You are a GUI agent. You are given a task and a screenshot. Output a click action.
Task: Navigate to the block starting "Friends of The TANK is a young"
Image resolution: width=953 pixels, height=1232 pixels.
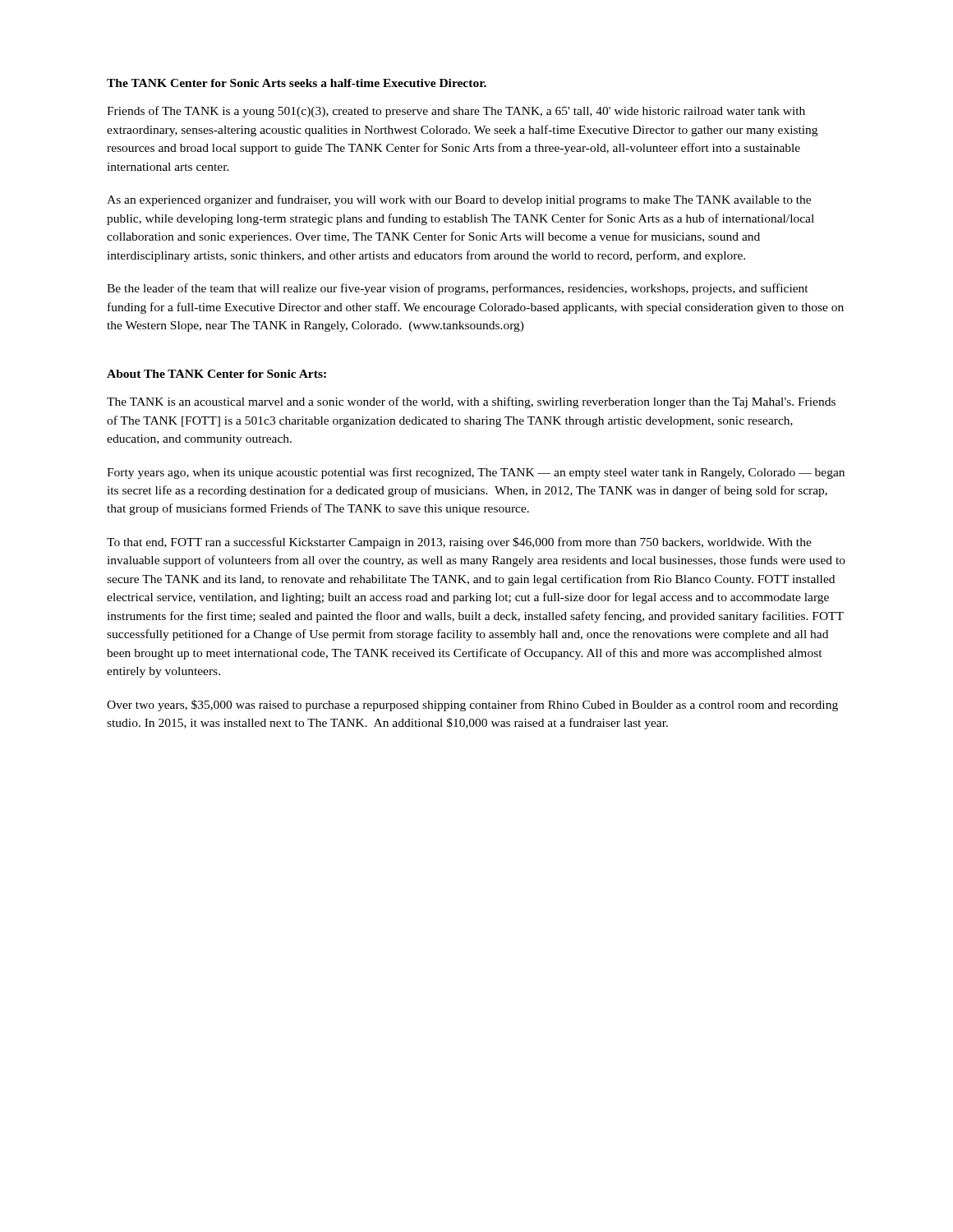tap(462, 139)
